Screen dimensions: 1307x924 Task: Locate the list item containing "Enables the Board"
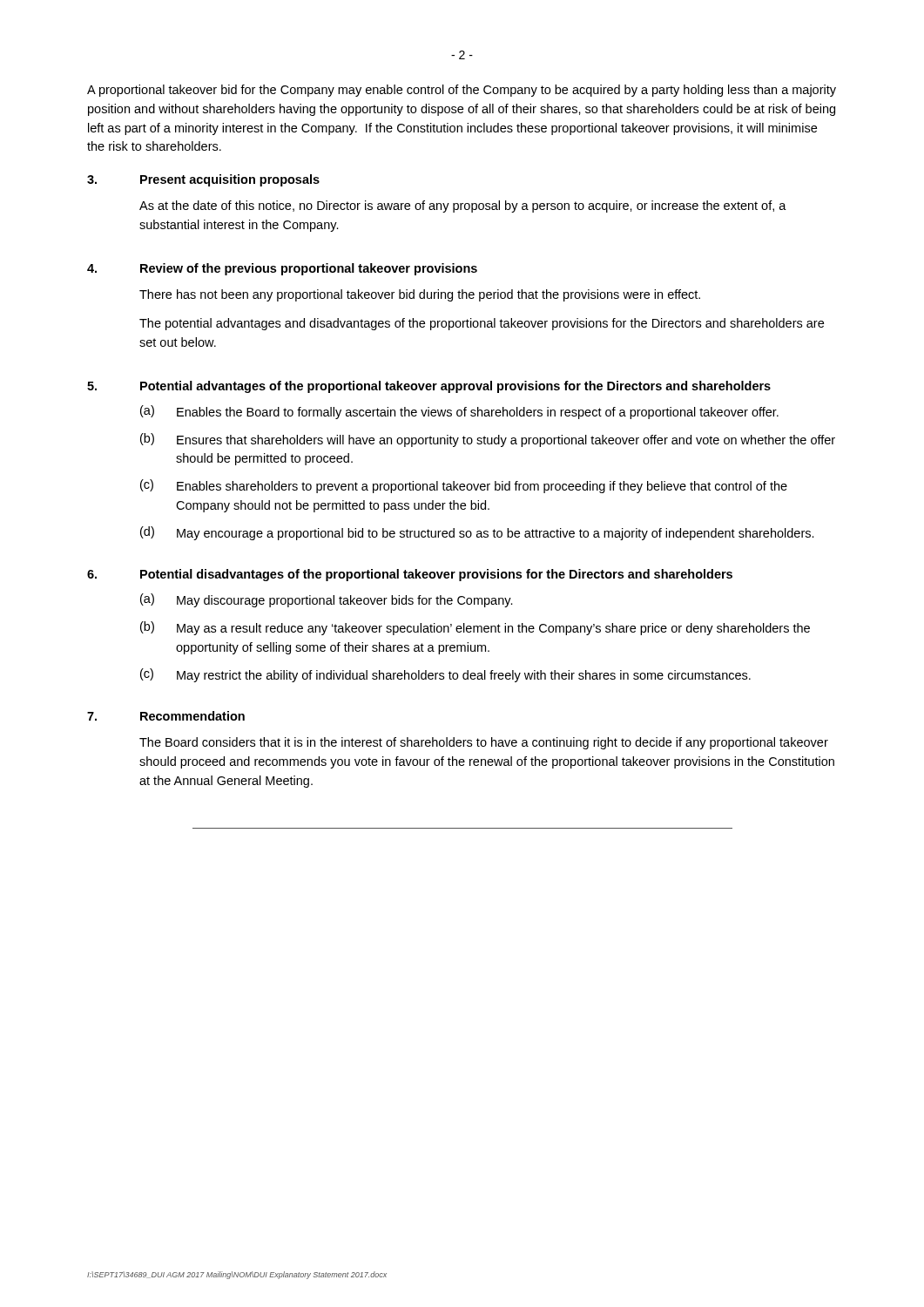[x=478, y=412]
